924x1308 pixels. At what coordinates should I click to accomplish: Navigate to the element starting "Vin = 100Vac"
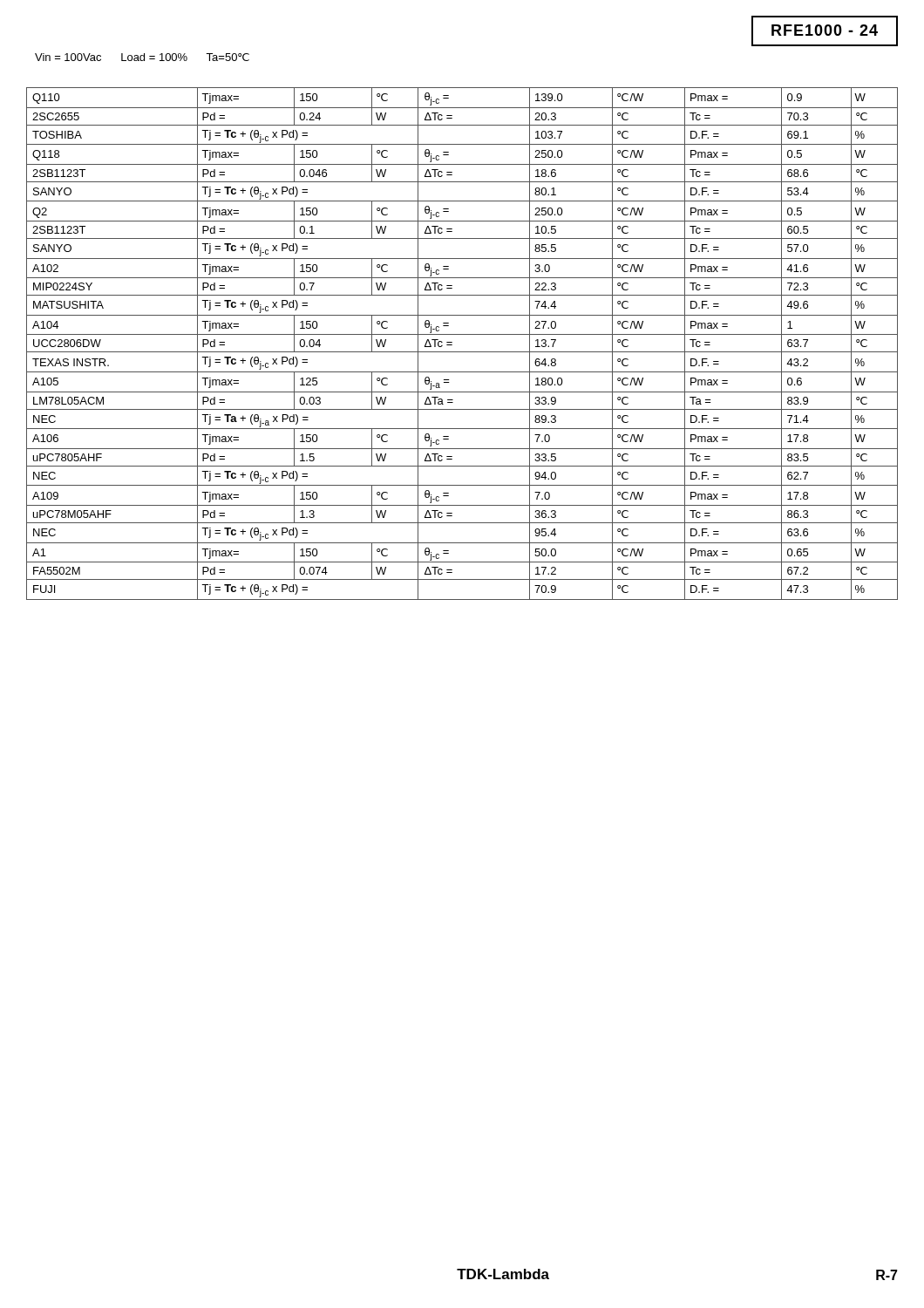click(143, 57)
